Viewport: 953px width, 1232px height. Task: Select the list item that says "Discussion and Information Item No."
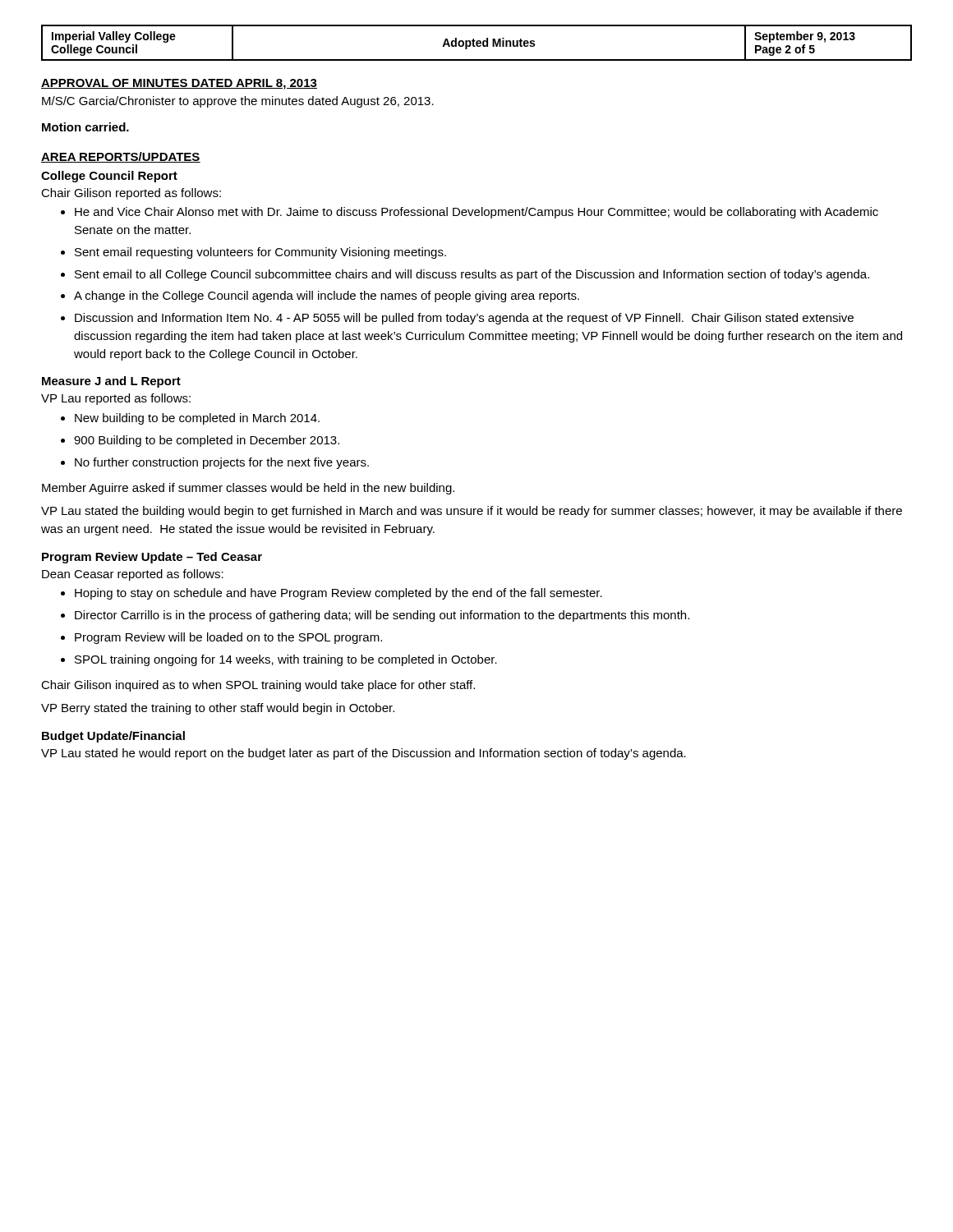click(x=488, y=335)
